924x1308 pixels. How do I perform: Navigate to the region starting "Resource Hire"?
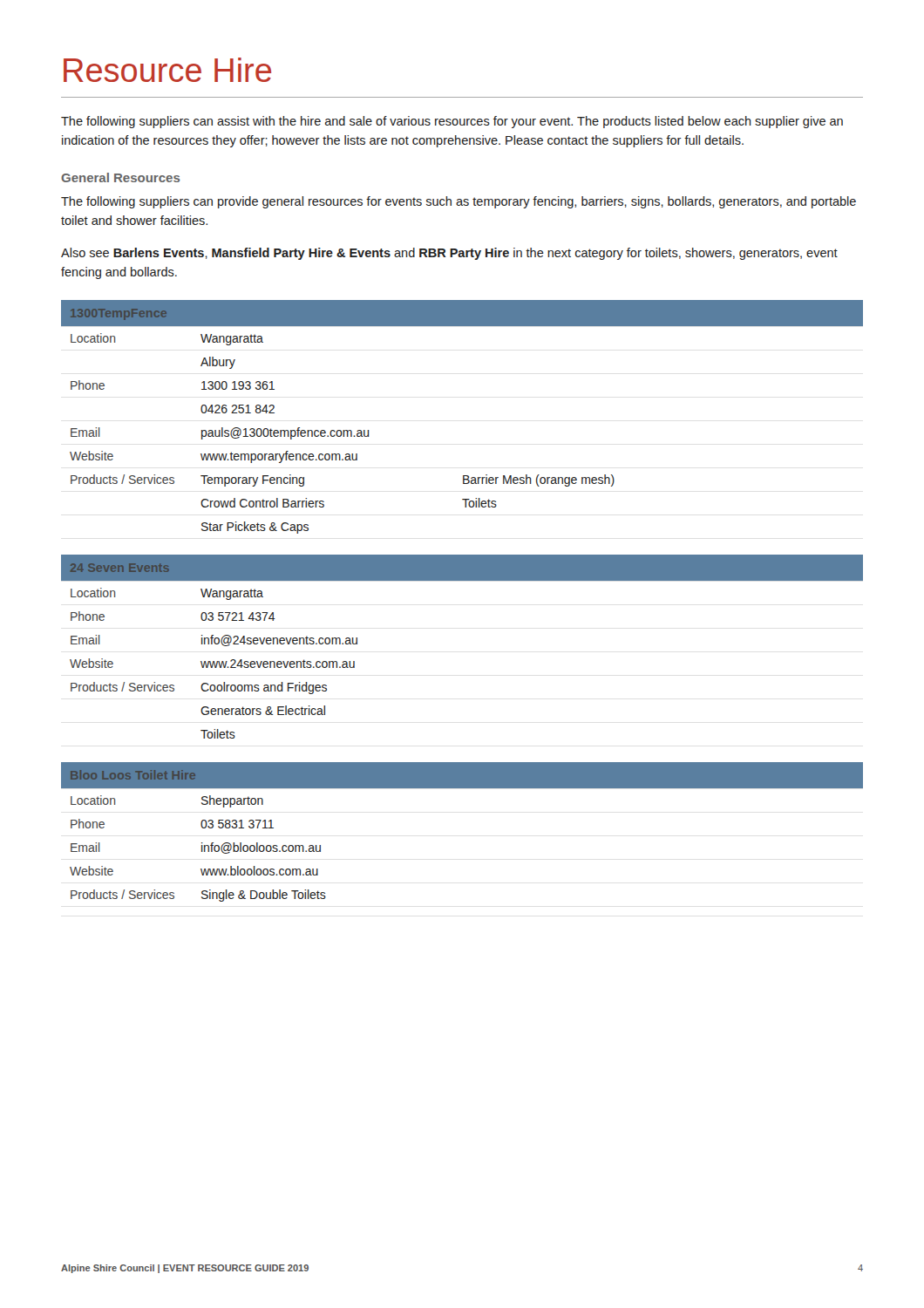pyautogui.click(x=167, y=70)
